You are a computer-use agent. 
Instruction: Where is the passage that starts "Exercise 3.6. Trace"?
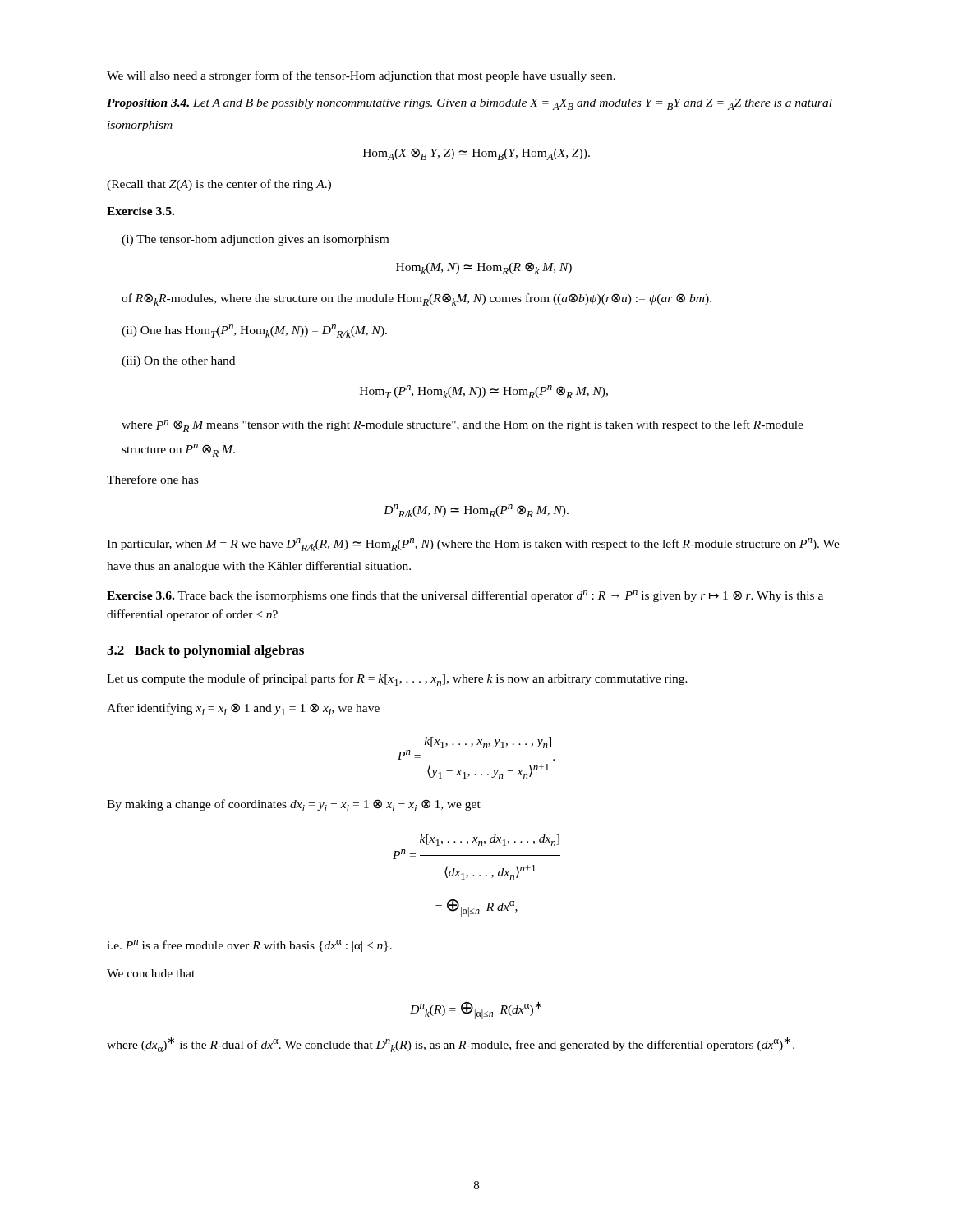476,603
